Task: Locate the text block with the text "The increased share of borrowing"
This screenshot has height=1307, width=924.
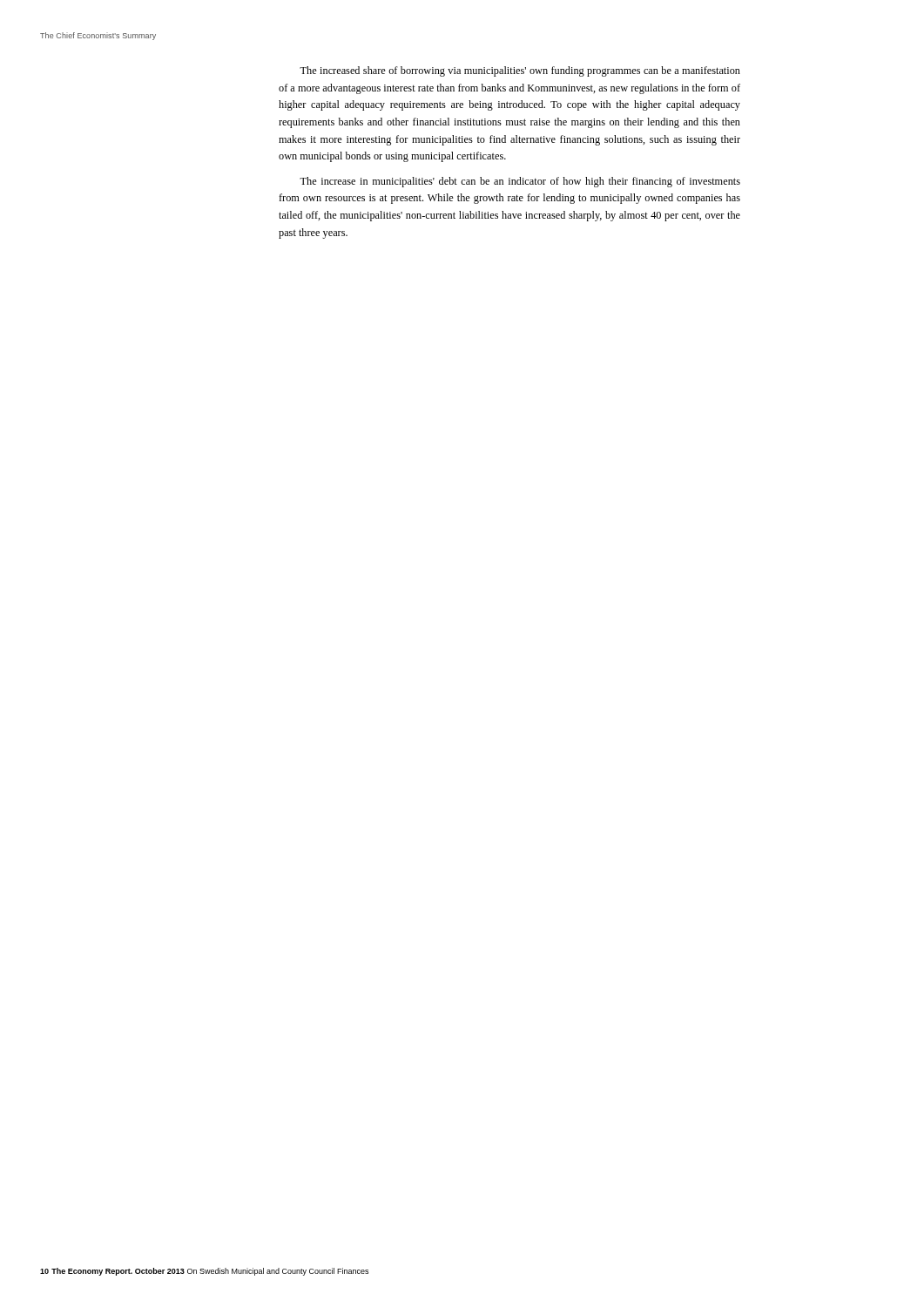Action: 509,152
